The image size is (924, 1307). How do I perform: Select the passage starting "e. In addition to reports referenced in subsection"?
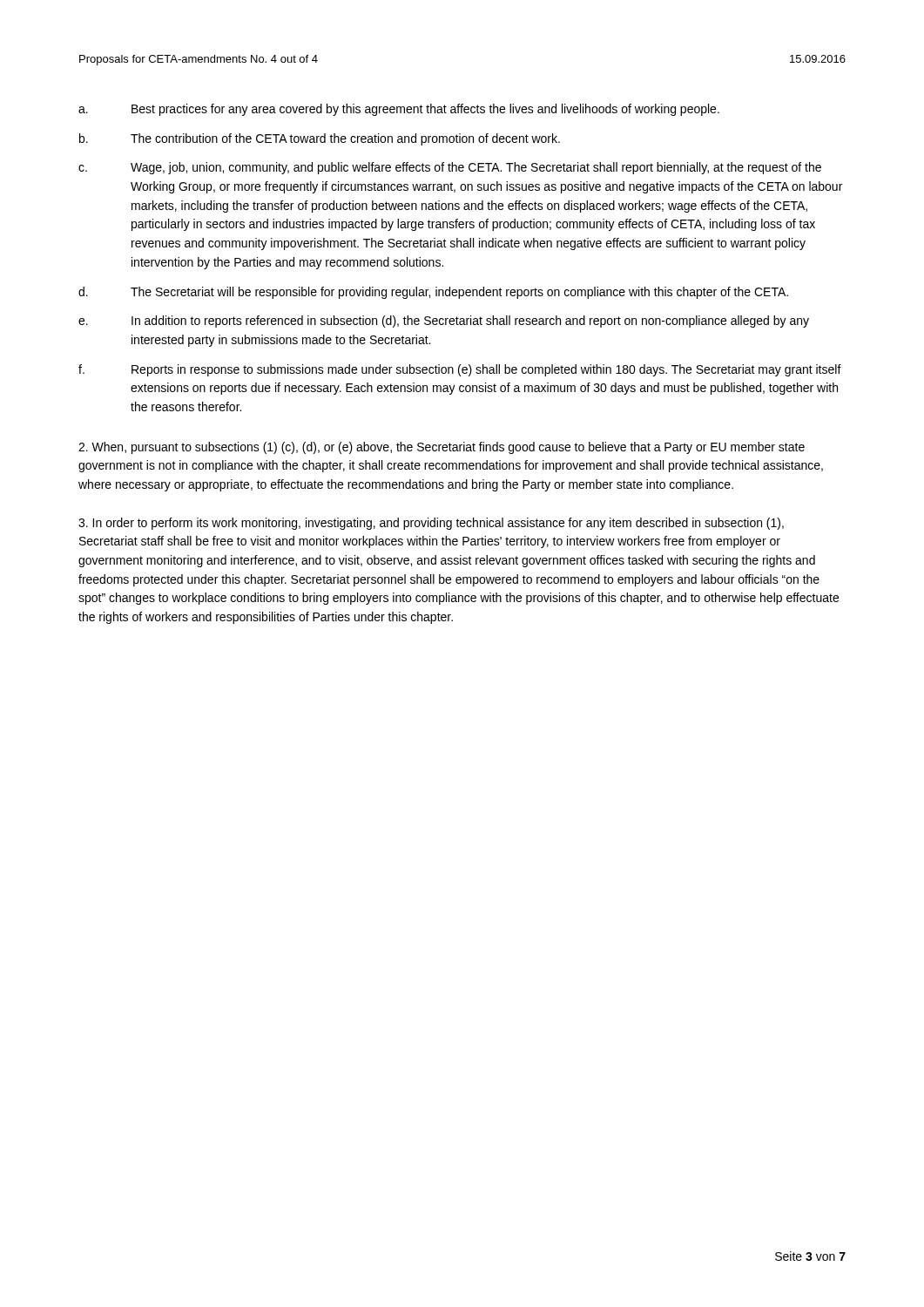coord(462,331)
